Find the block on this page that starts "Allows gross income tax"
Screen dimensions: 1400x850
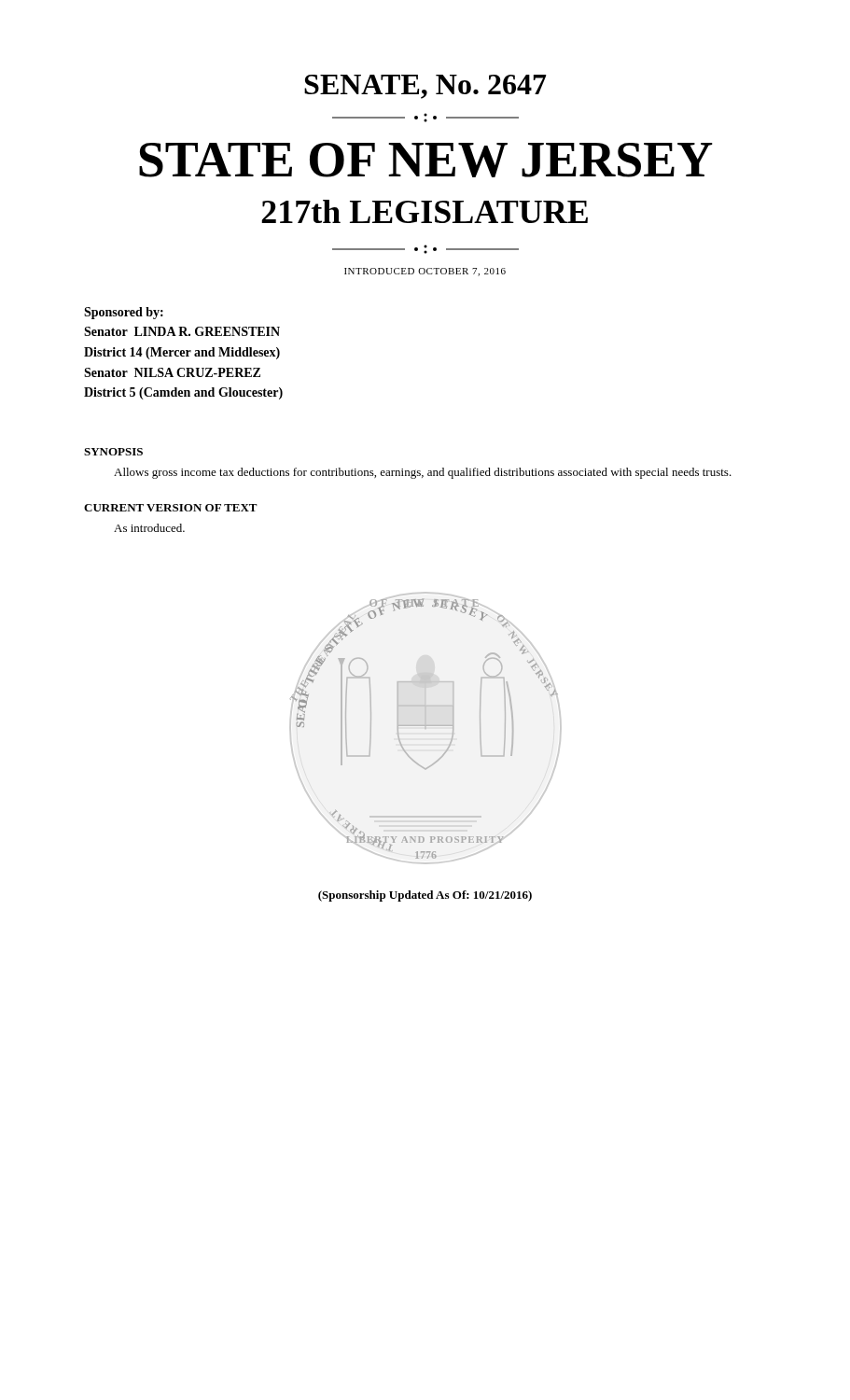(x=423, y=472)
